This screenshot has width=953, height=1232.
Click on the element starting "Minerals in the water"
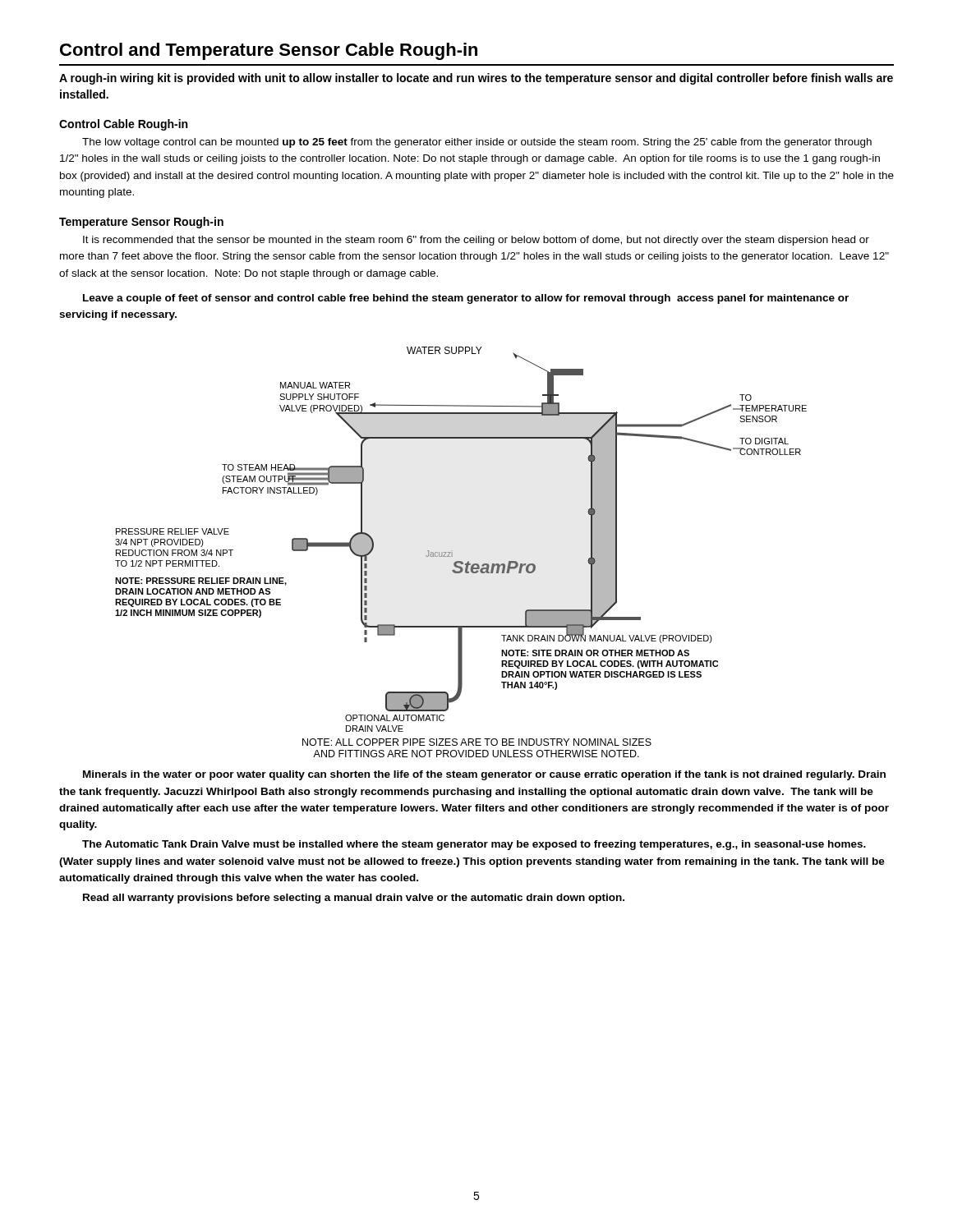coord(474,799)
